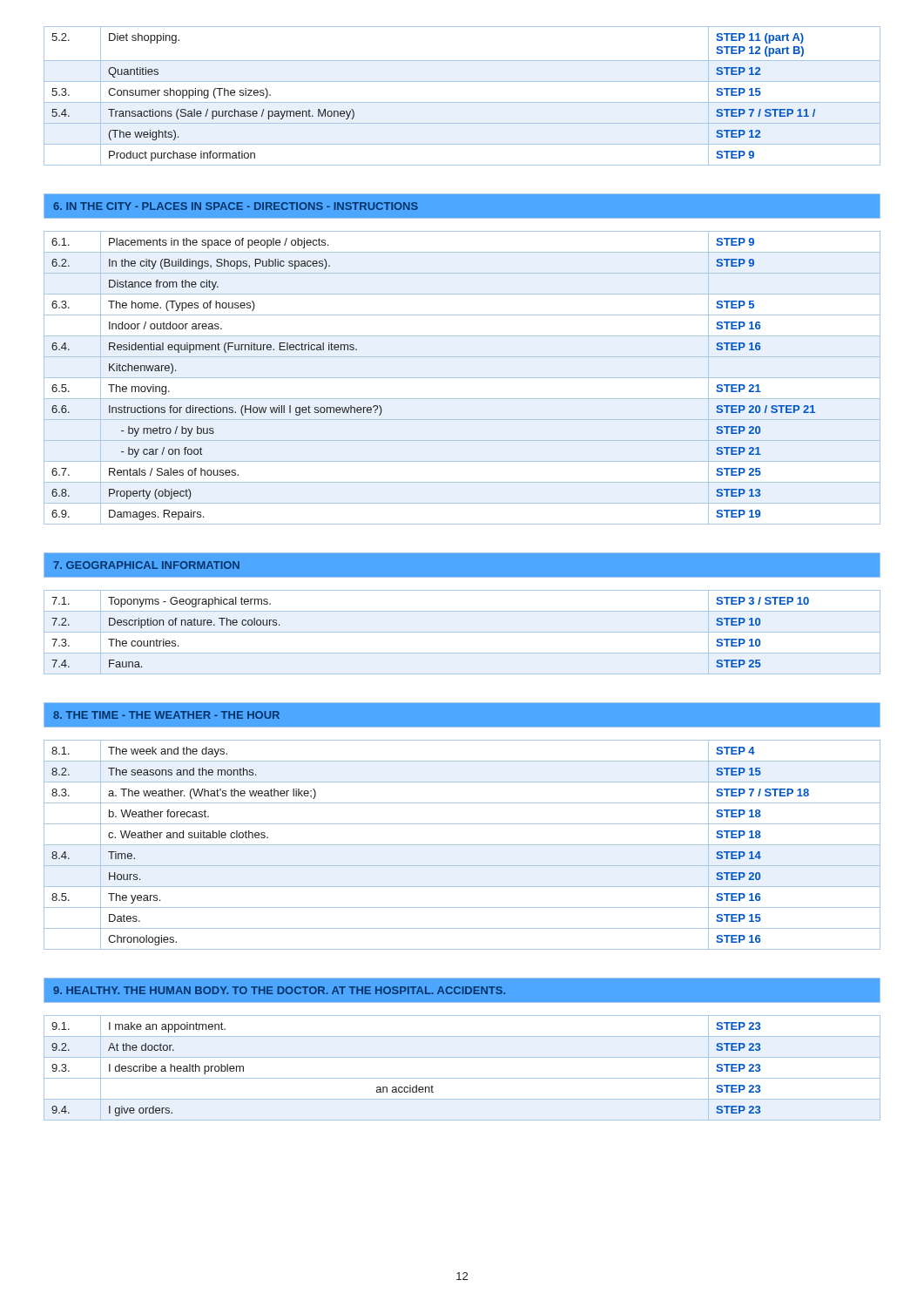Click on the table containing "Description of nature. The colours."

pos(462,632)
